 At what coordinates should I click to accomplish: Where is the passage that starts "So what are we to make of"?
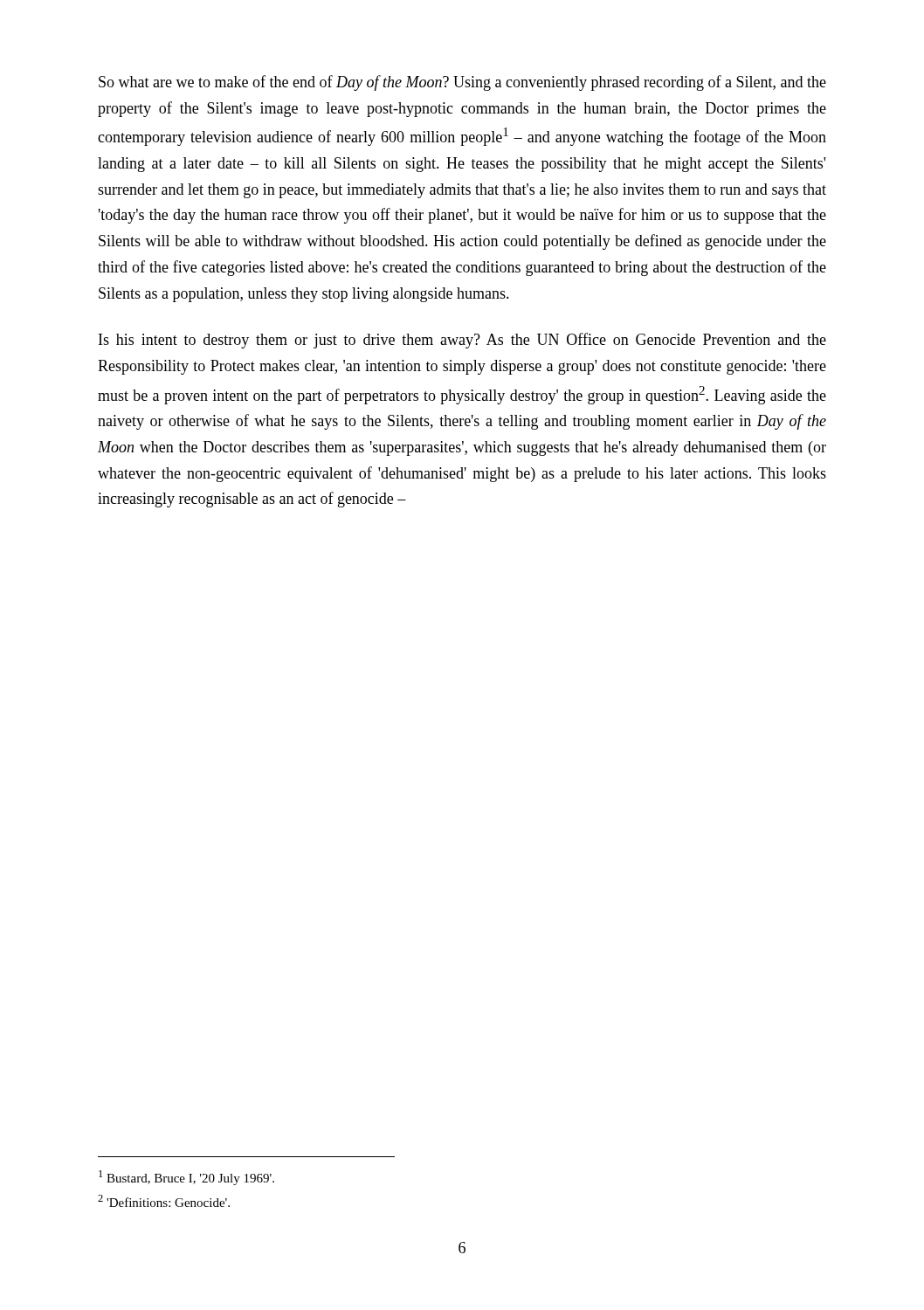click(462, 188)
